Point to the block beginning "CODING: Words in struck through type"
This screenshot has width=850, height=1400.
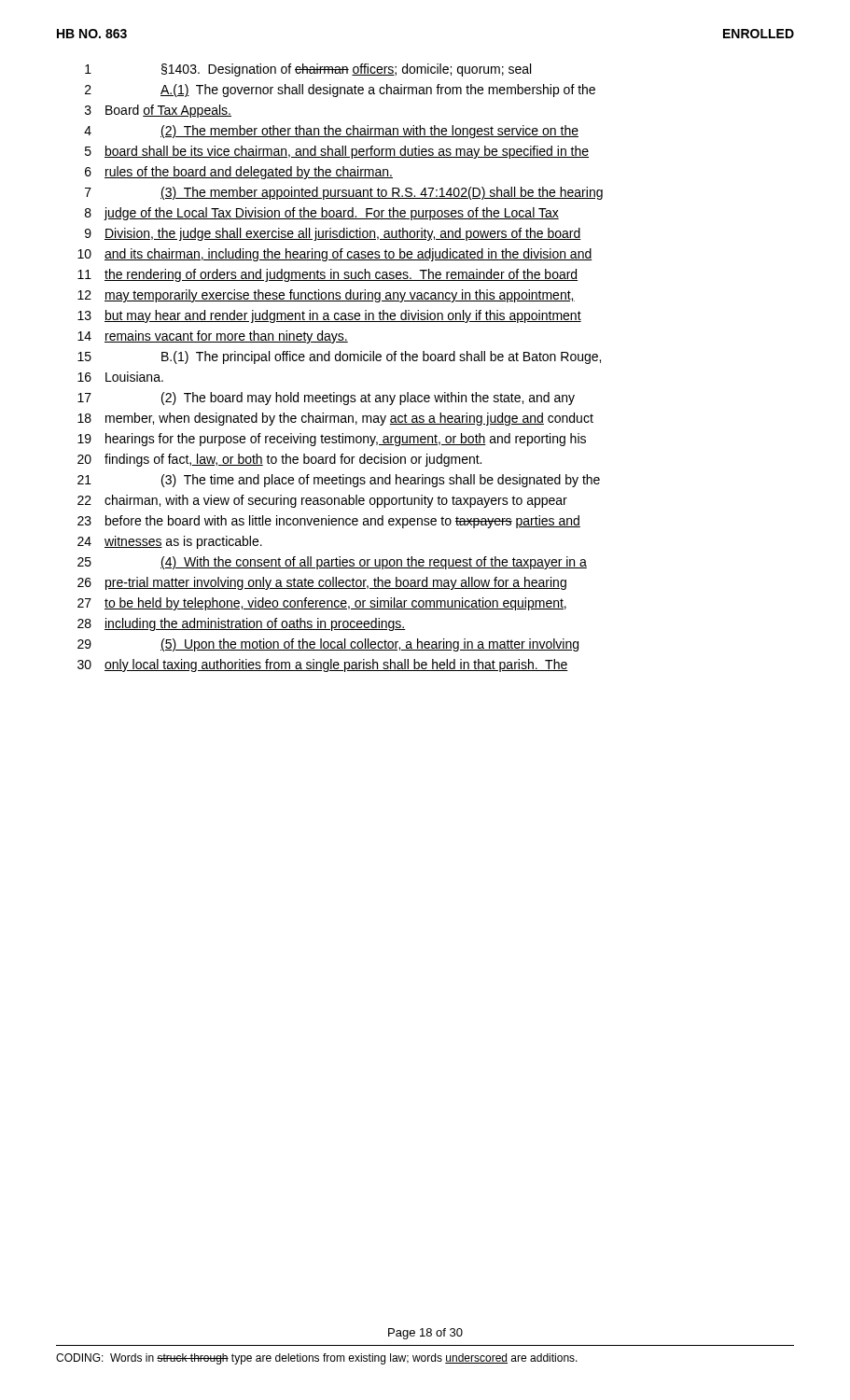point(317,1358)
